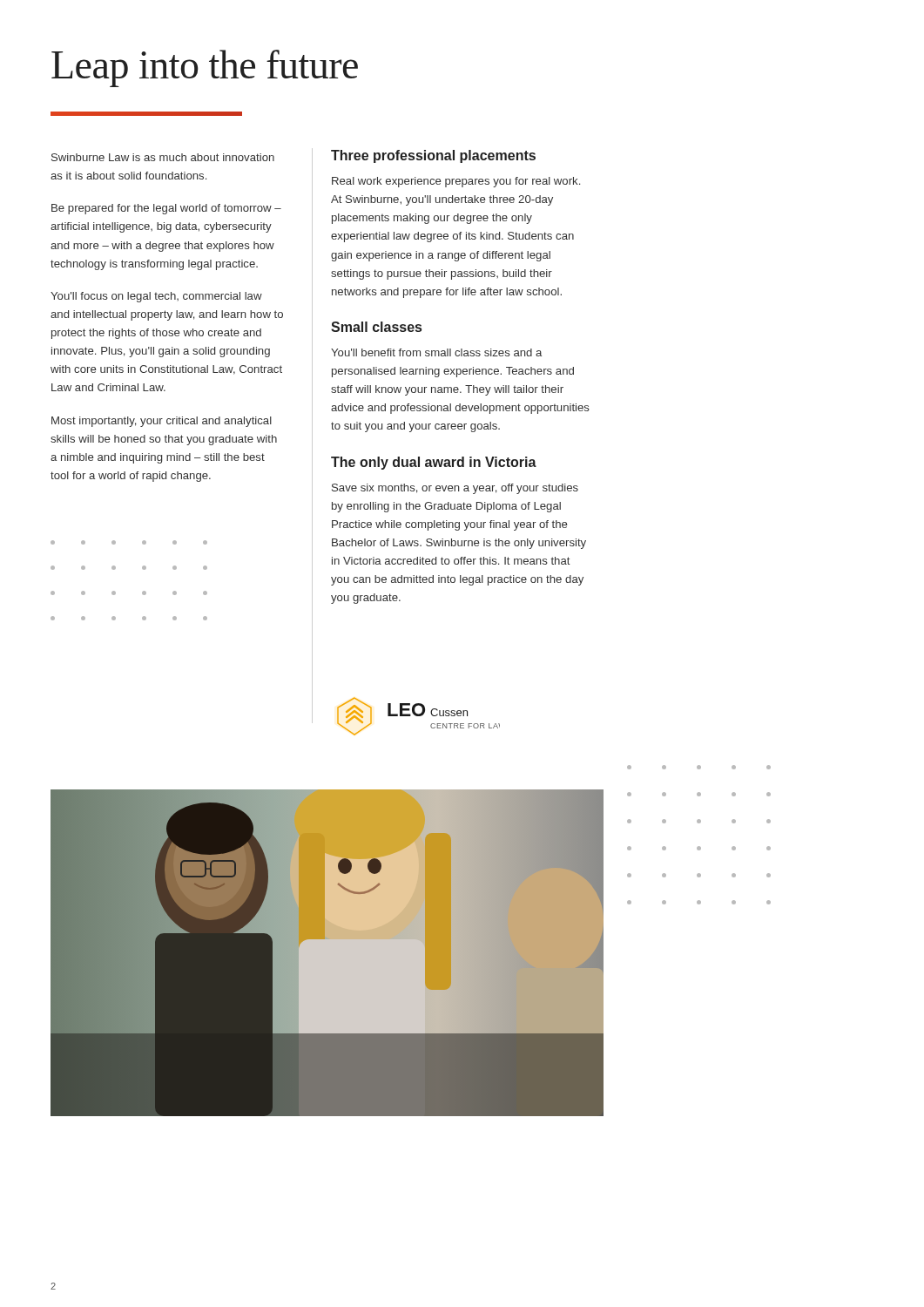Find the section header that reads "The only dual award in Victoria"

433,462
